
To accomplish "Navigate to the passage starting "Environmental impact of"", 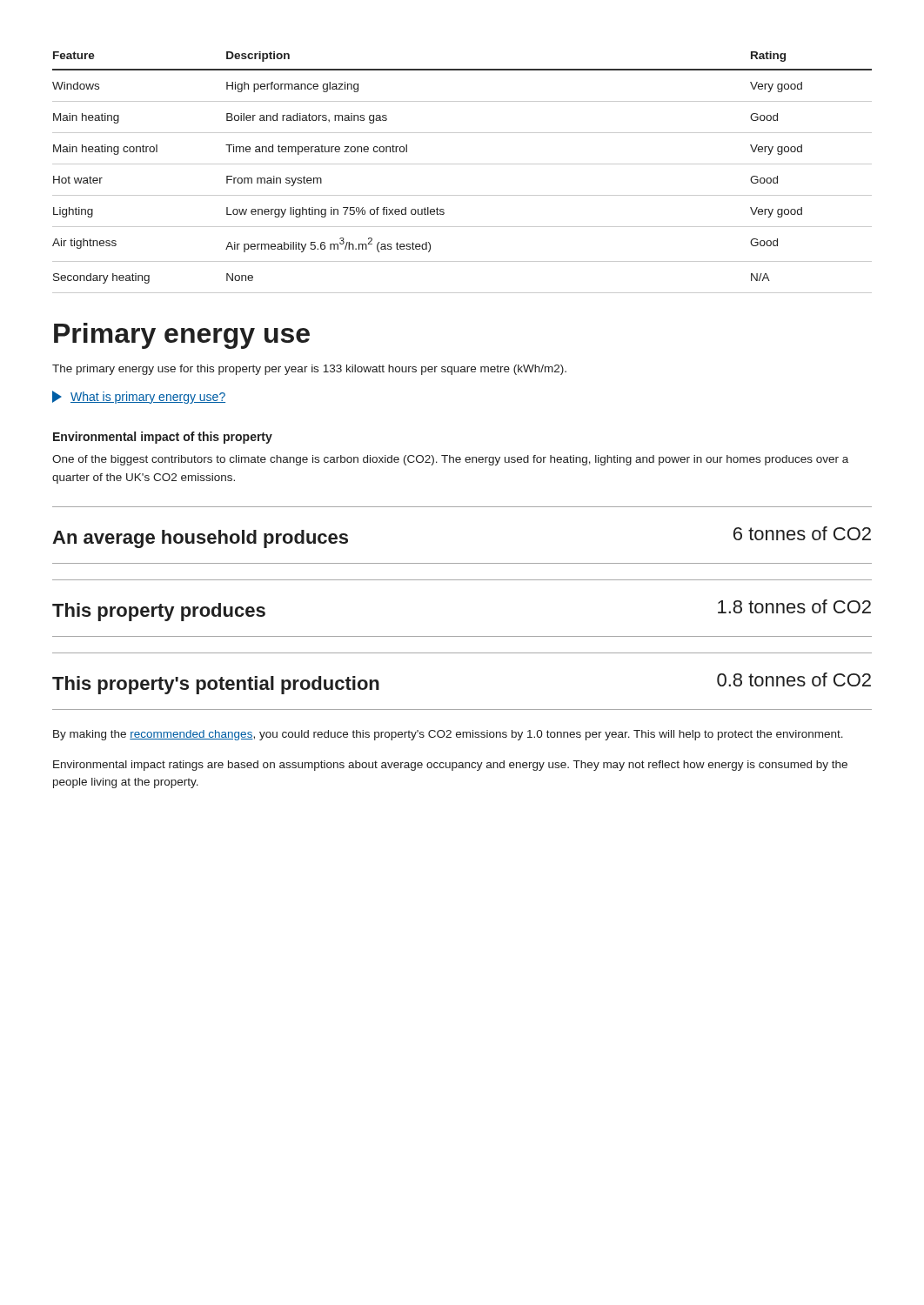I will pos(162,437).
